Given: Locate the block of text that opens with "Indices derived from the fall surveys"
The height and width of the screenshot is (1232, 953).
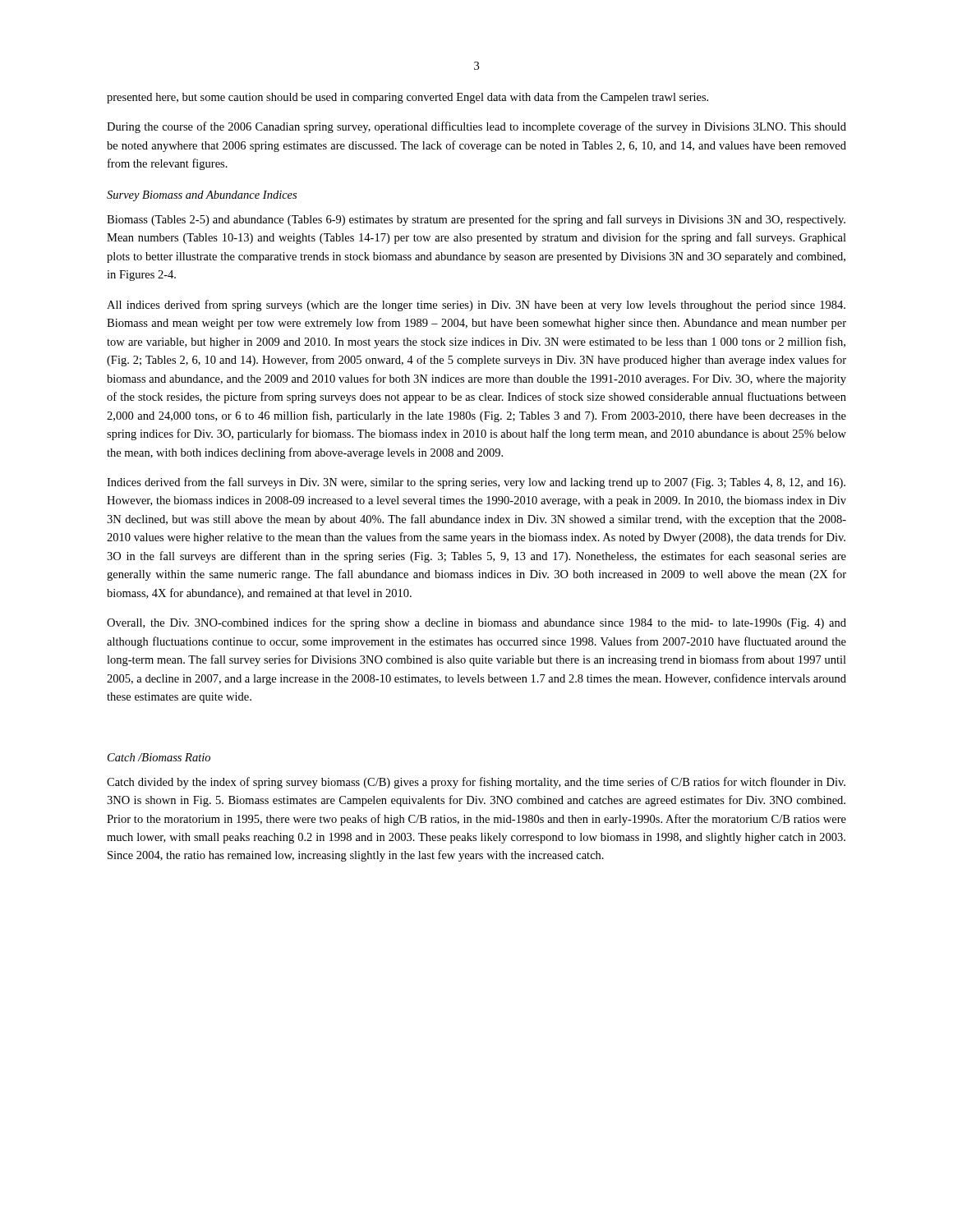Looking at the screenshot, I should 476,538.
